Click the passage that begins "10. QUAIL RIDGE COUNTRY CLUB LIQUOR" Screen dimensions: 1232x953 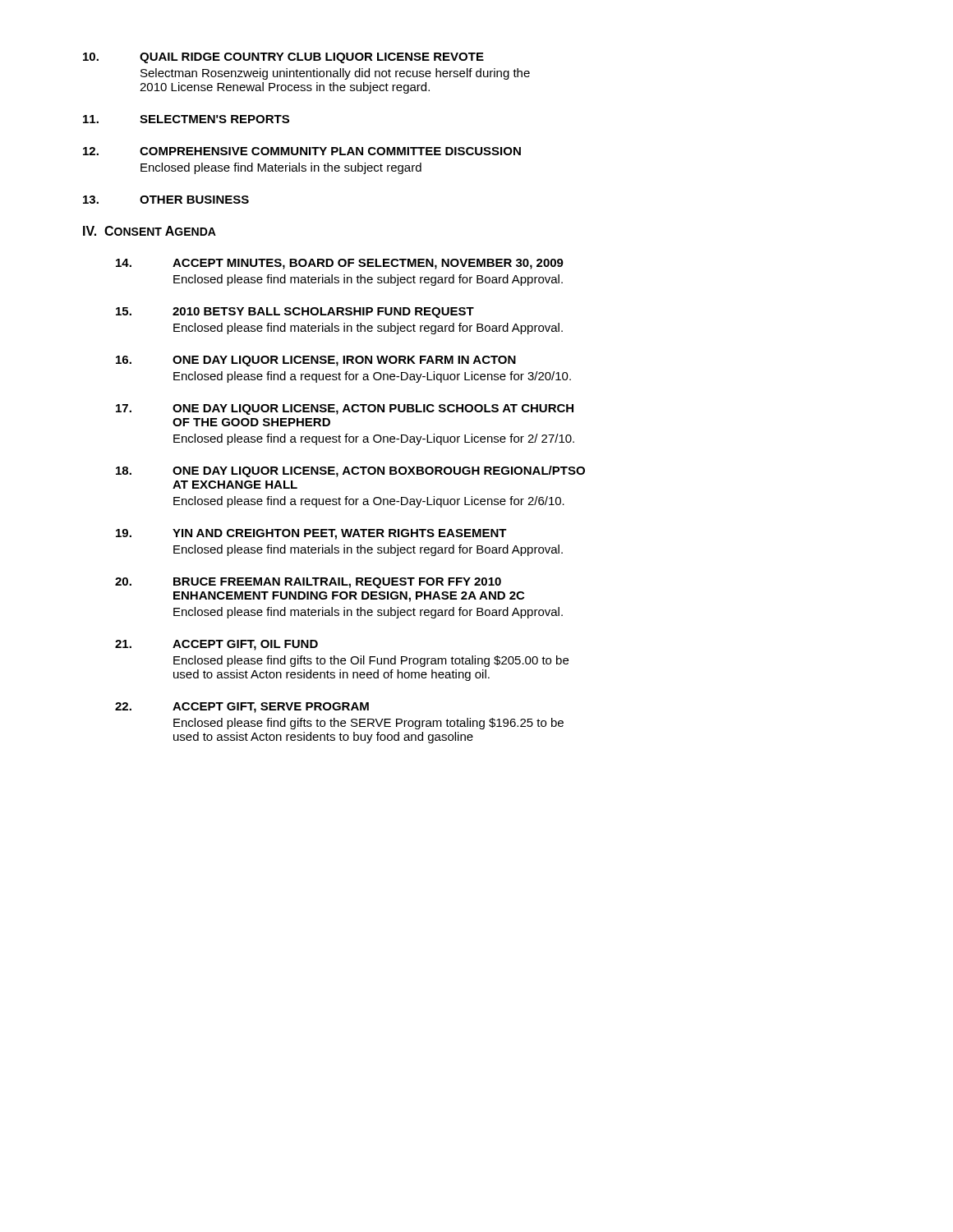(306, 71)
